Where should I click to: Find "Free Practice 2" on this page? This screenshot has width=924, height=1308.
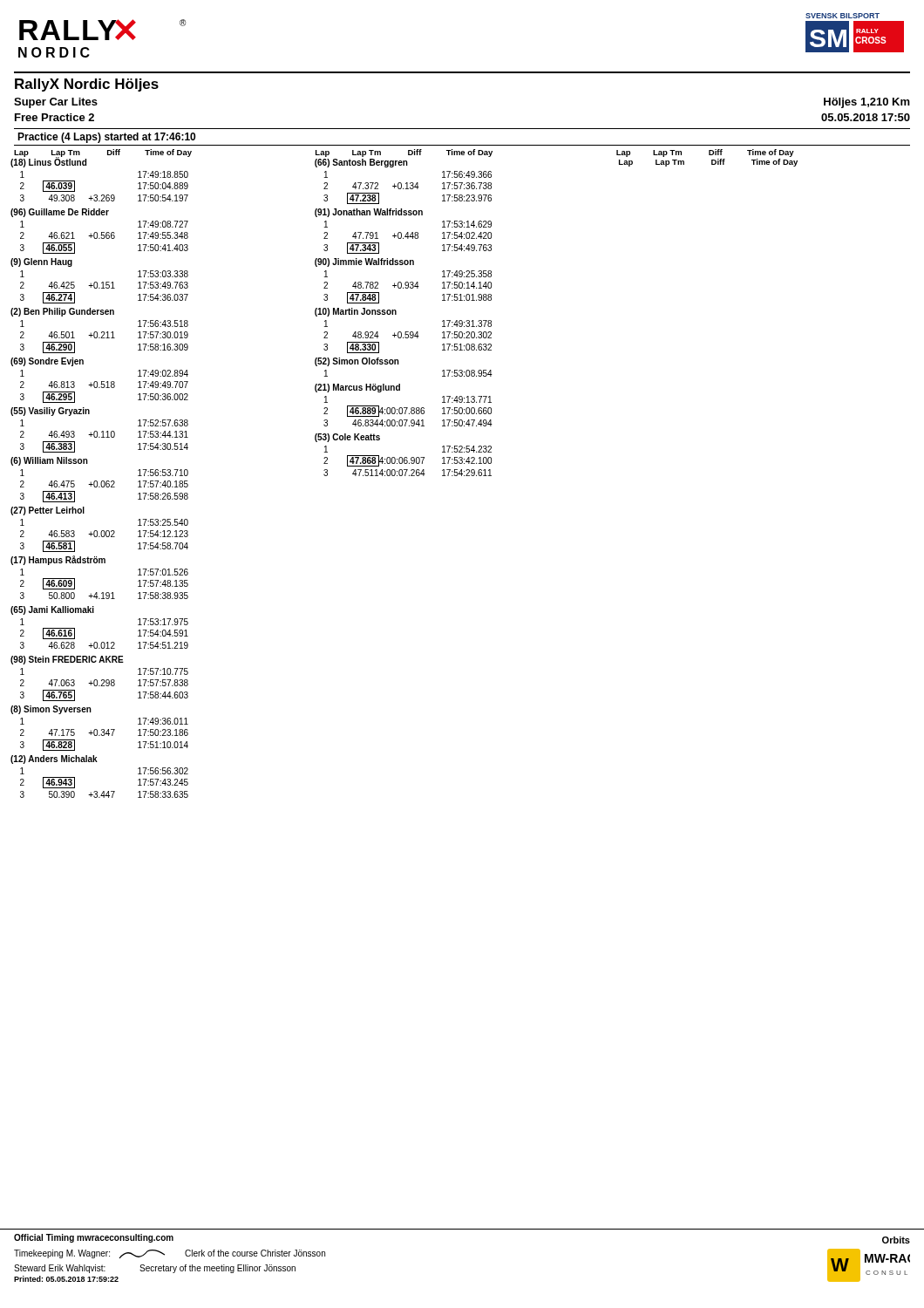[x=54, y=117]
